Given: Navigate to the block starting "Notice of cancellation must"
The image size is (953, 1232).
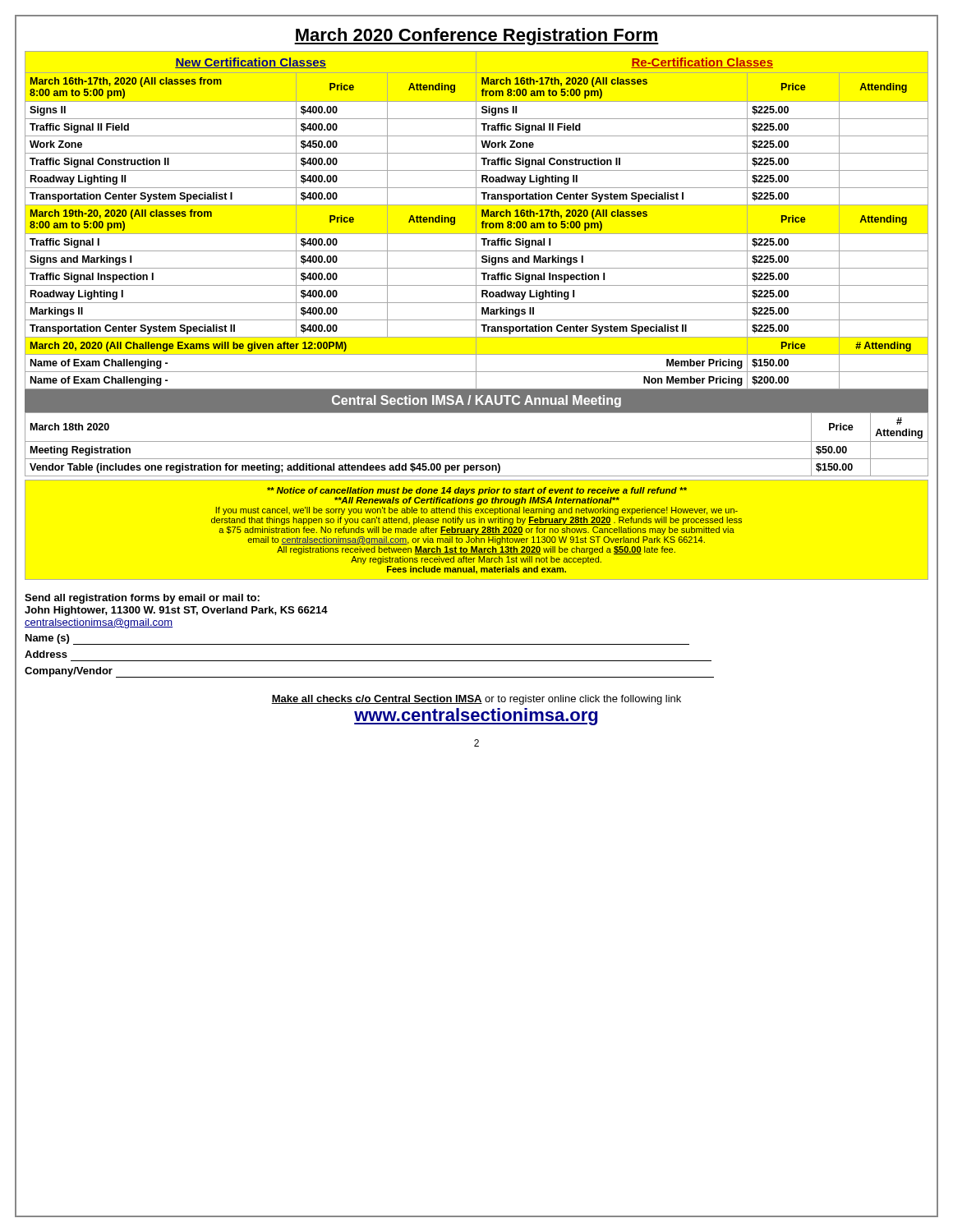Looking at the screenshot, I should (x=476, y=530).
